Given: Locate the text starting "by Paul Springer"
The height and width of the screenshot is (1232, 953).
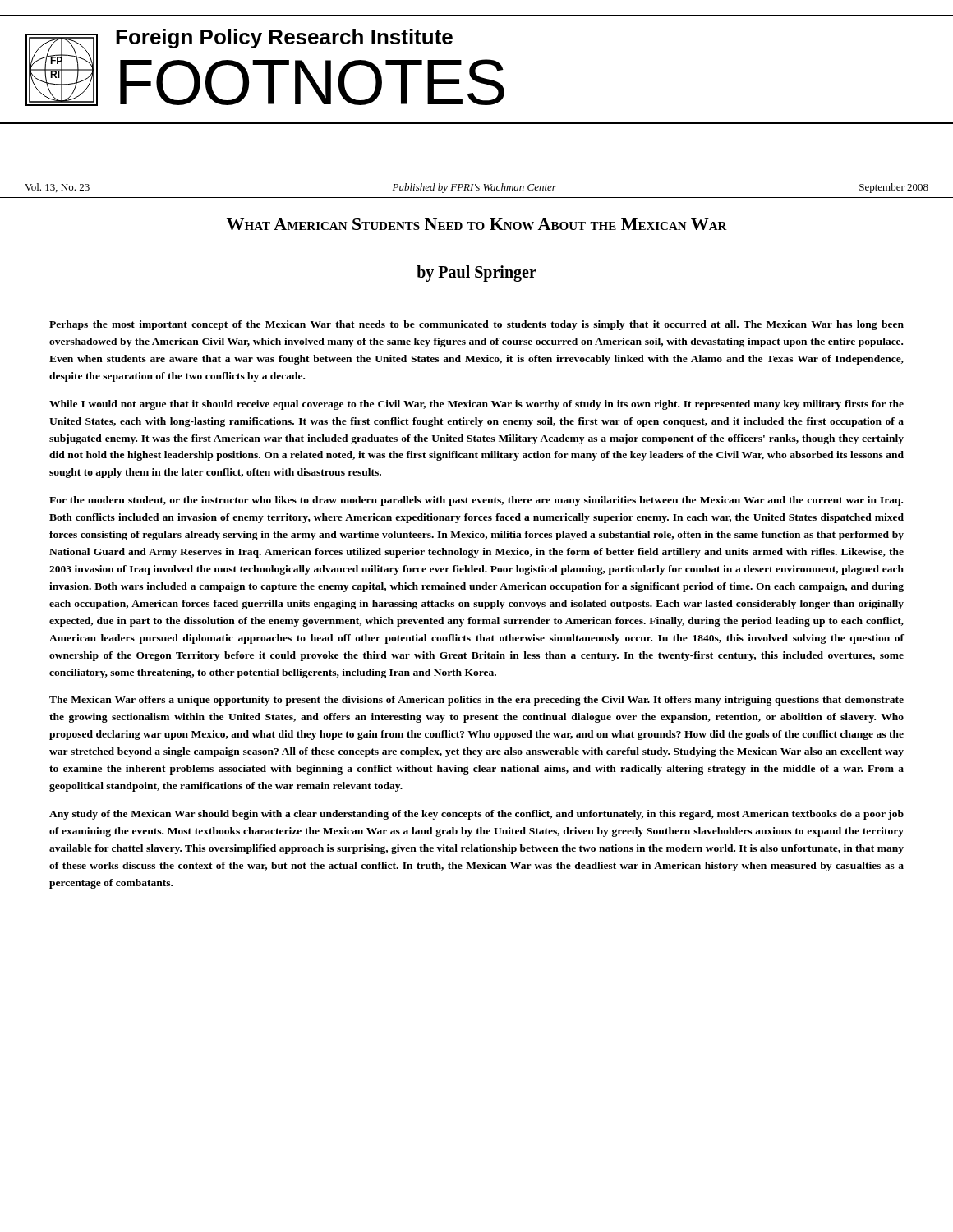Looking at the screenshot, I should [x=476, y=272].
